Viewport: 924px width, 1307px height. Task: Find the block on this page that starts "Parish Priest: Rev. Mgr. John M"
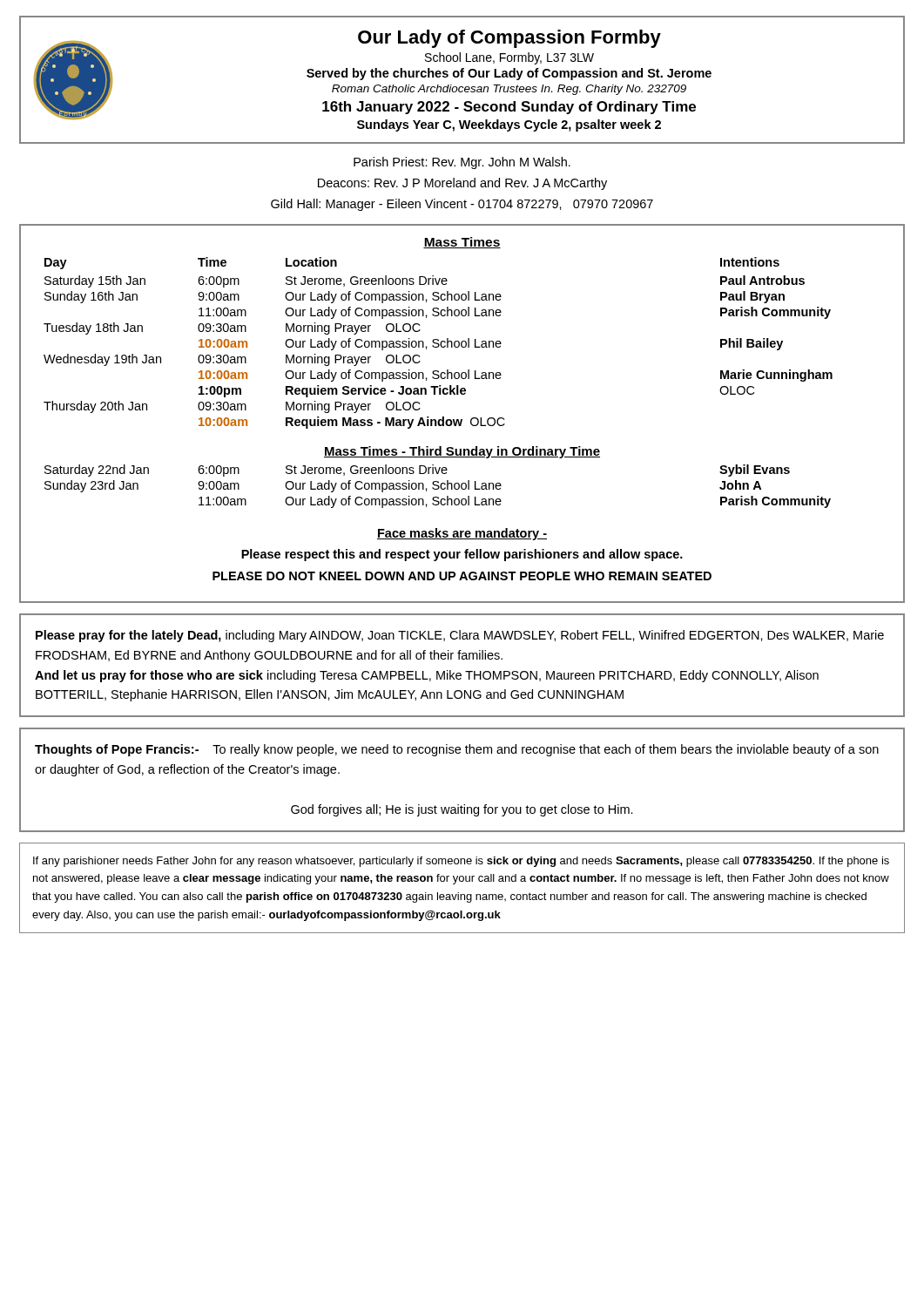(x=462, y=183)
